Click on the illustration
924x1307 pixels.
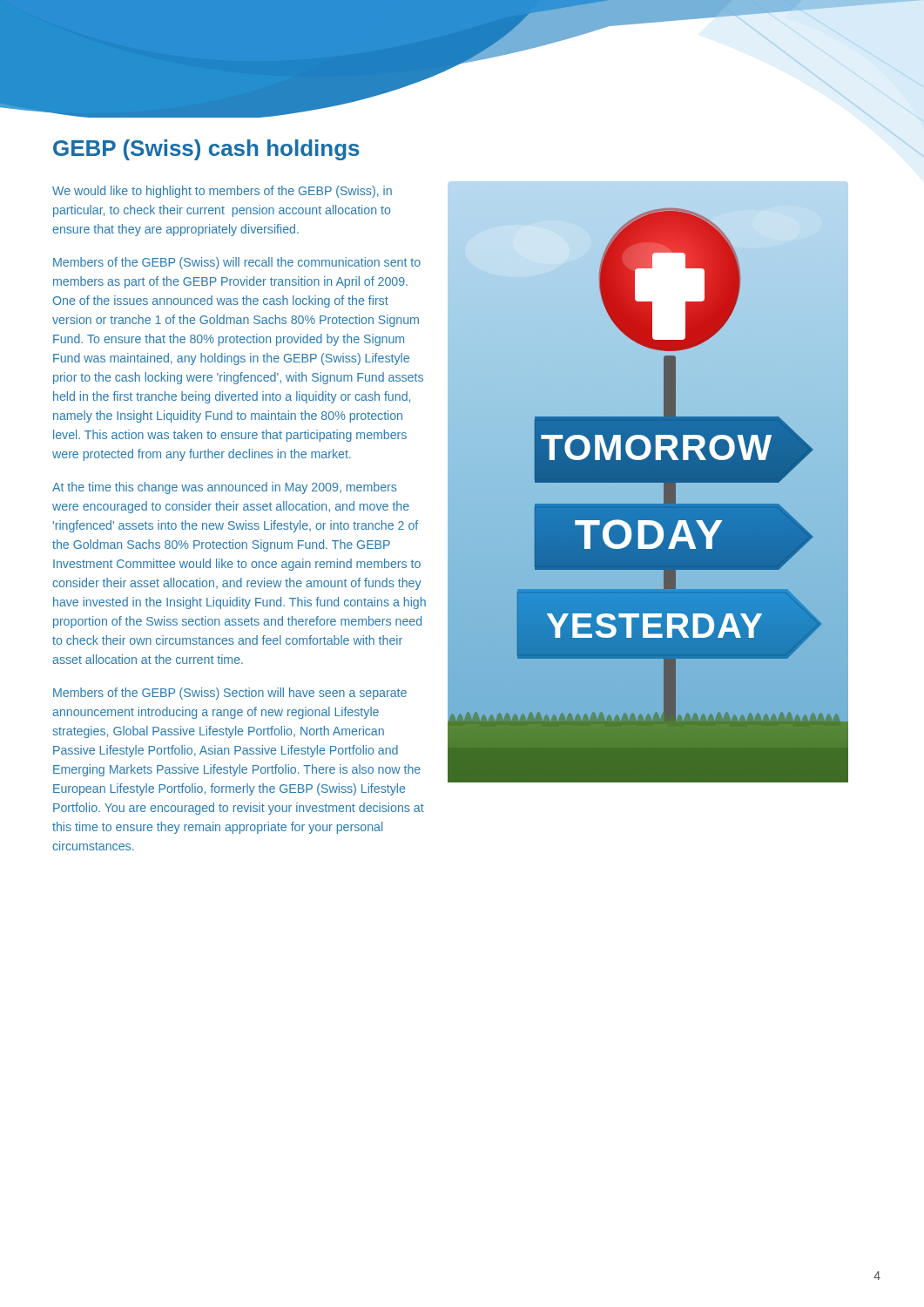[660, 484]
